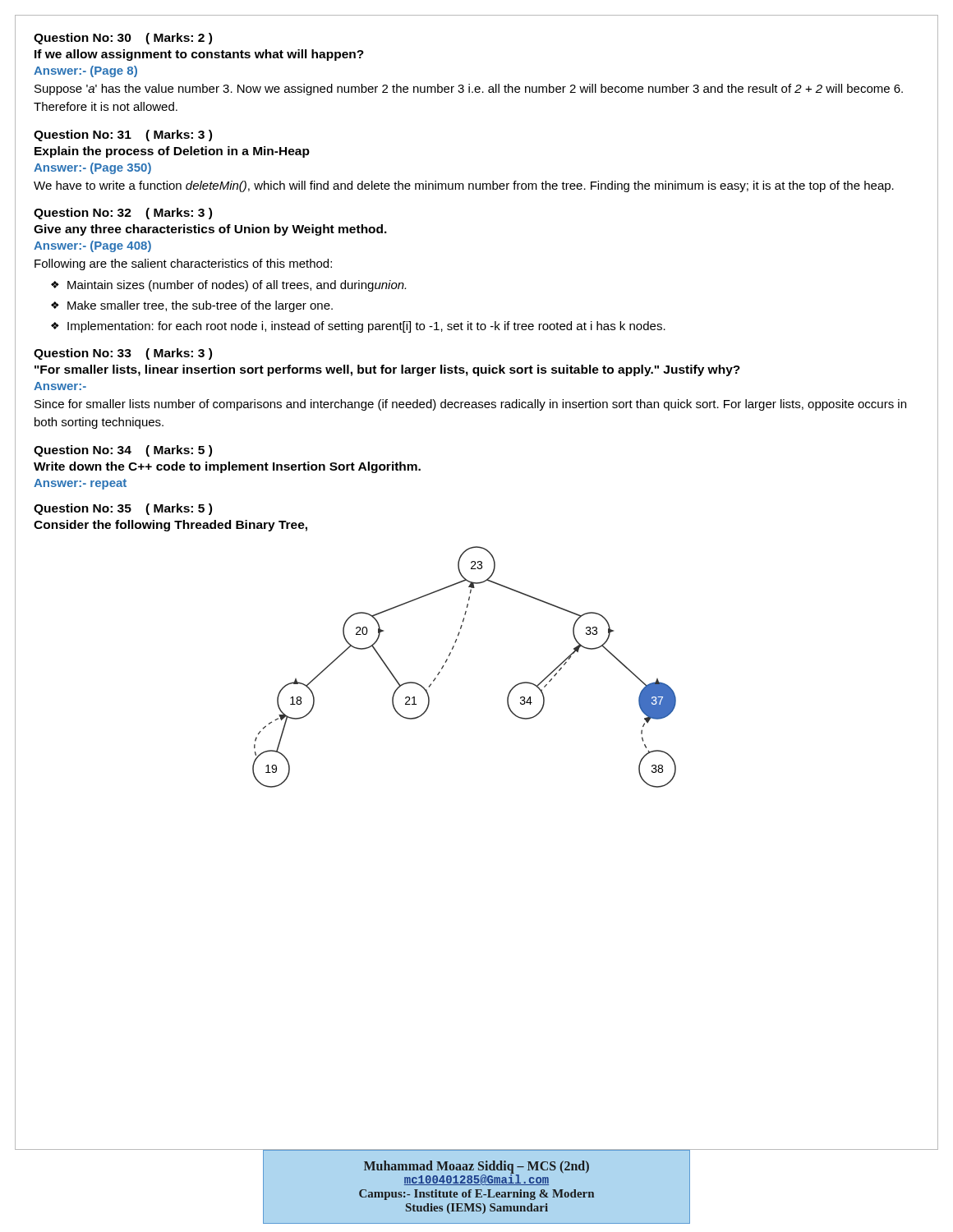Screen dimensions: 1232x953
Task: Point to the section header beginning "Question No: 33 ( Marks:"
Action: click(123, 353)
